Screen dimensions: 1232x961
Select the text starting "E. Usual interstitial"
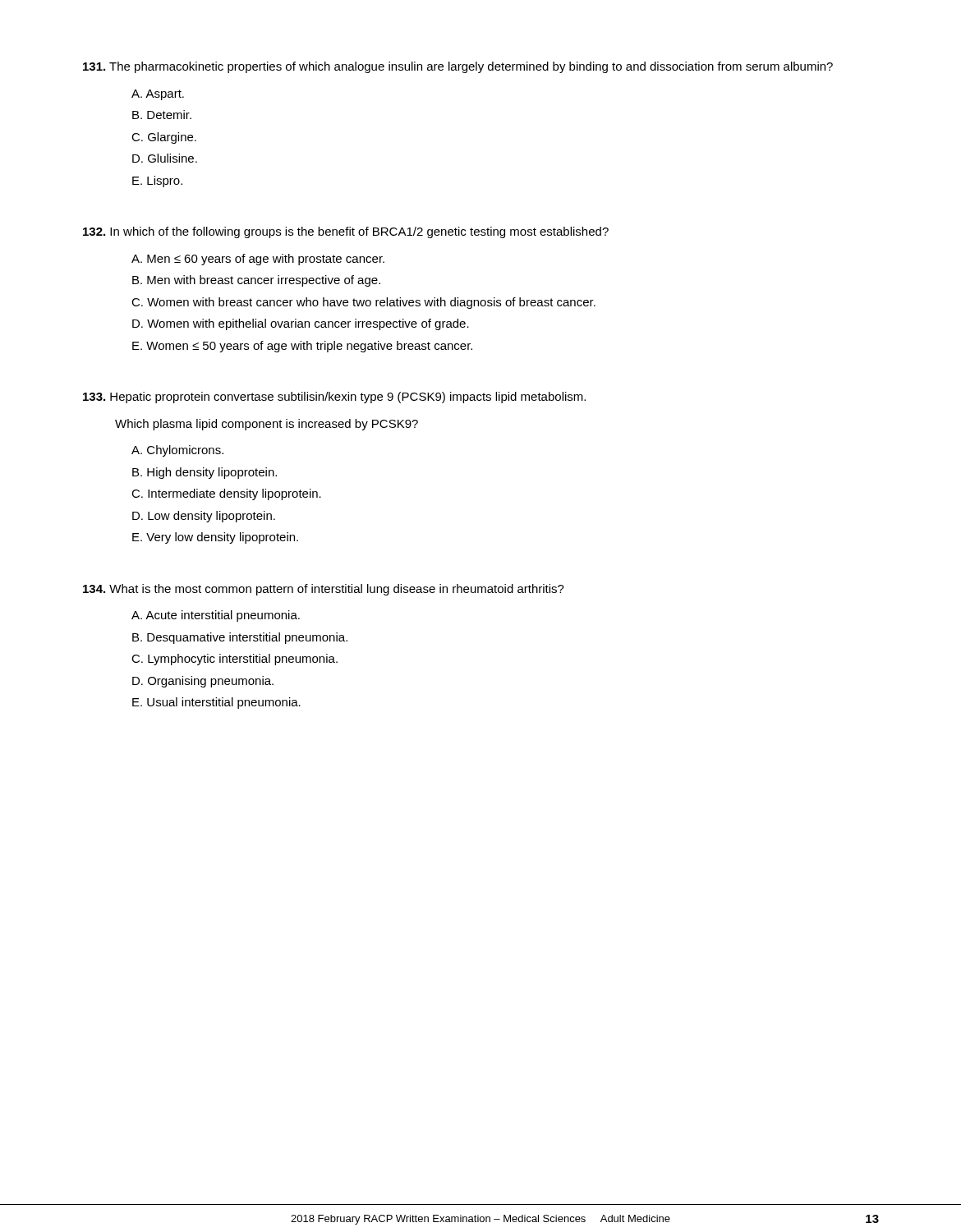click(216, 702)
